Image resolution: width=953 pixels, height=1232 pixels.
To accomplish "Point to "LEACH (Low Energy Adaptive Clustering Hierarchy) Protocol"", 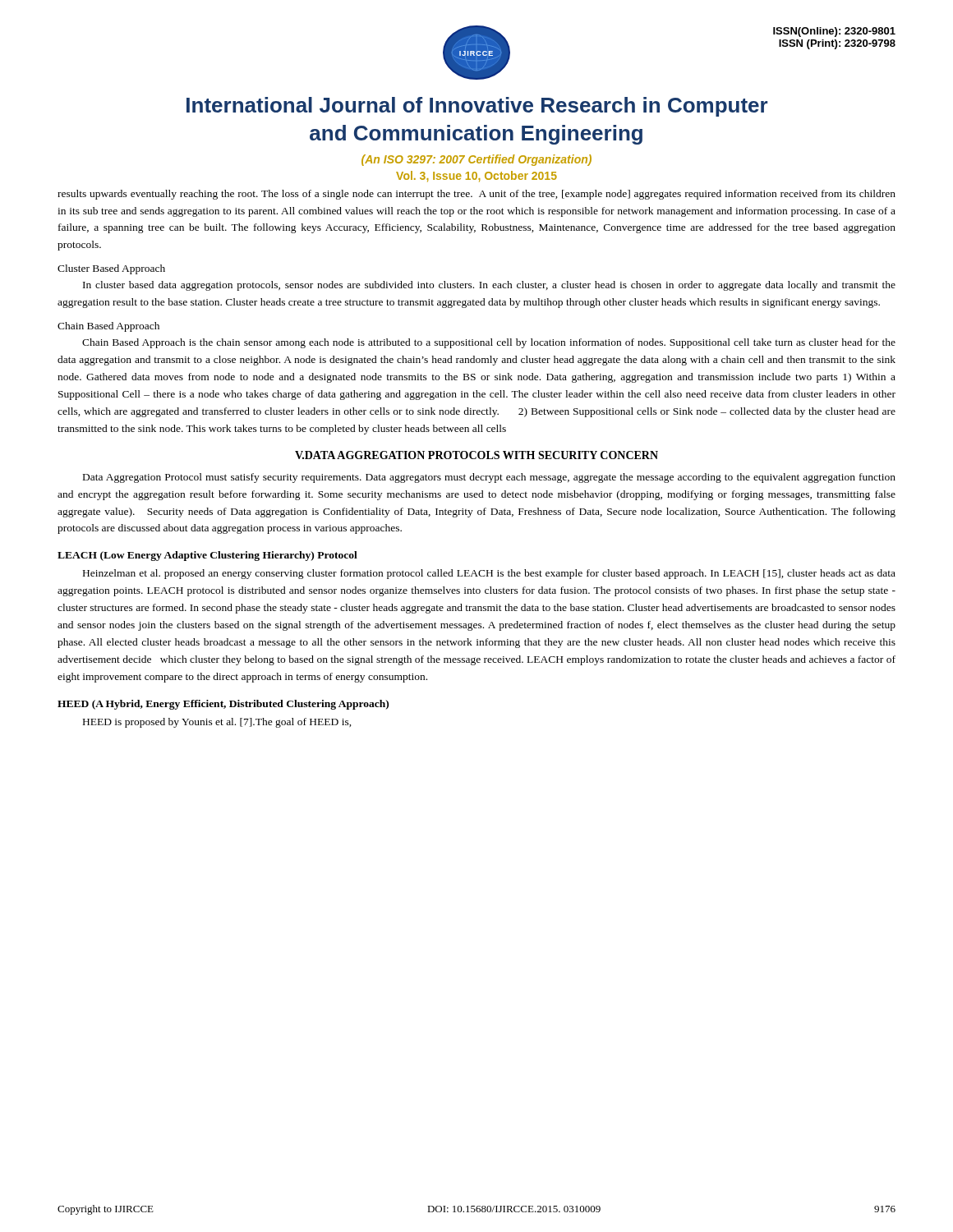I will [207, 555].
